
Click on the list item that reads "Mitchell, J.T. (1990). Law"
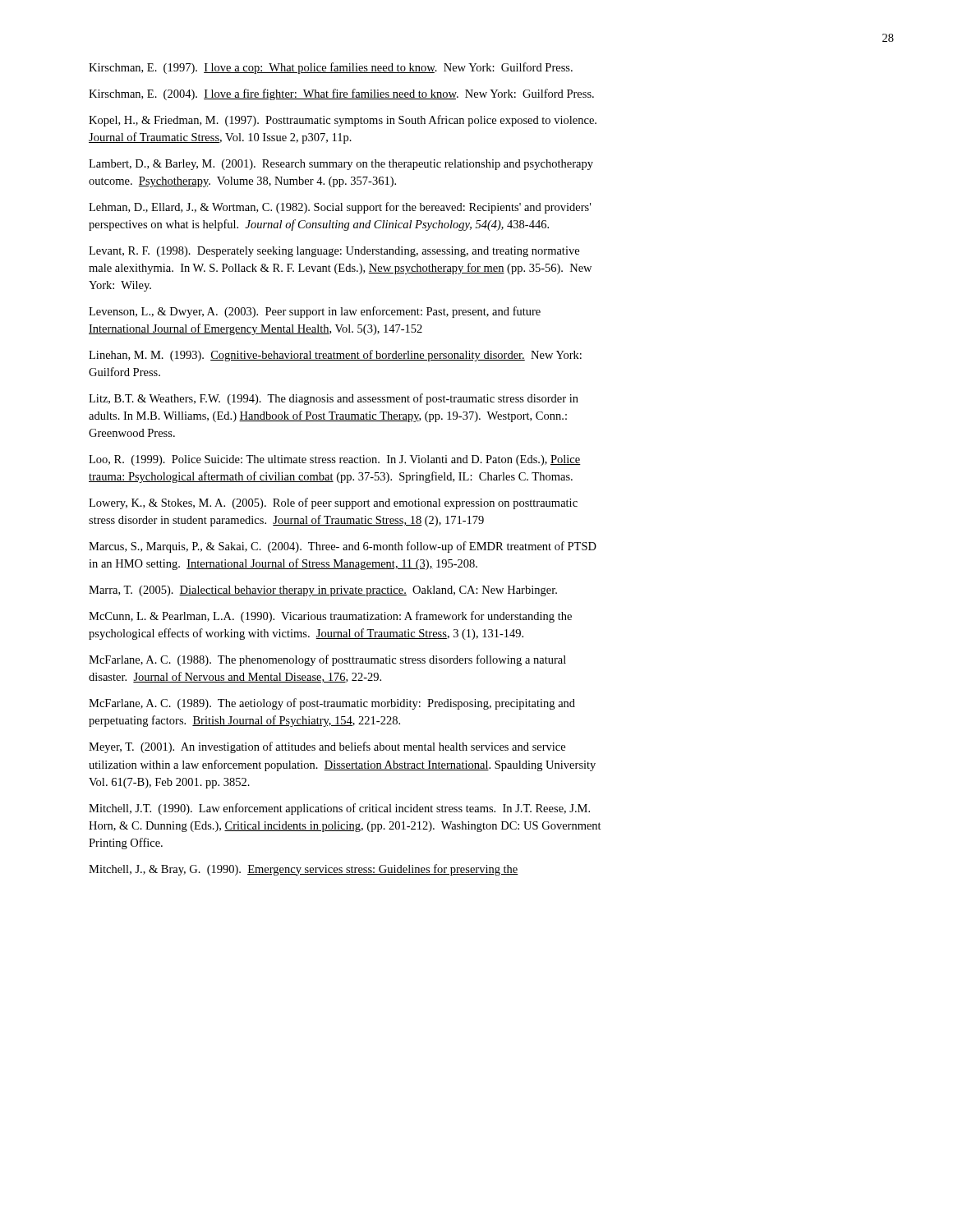[x=345, y=825]
